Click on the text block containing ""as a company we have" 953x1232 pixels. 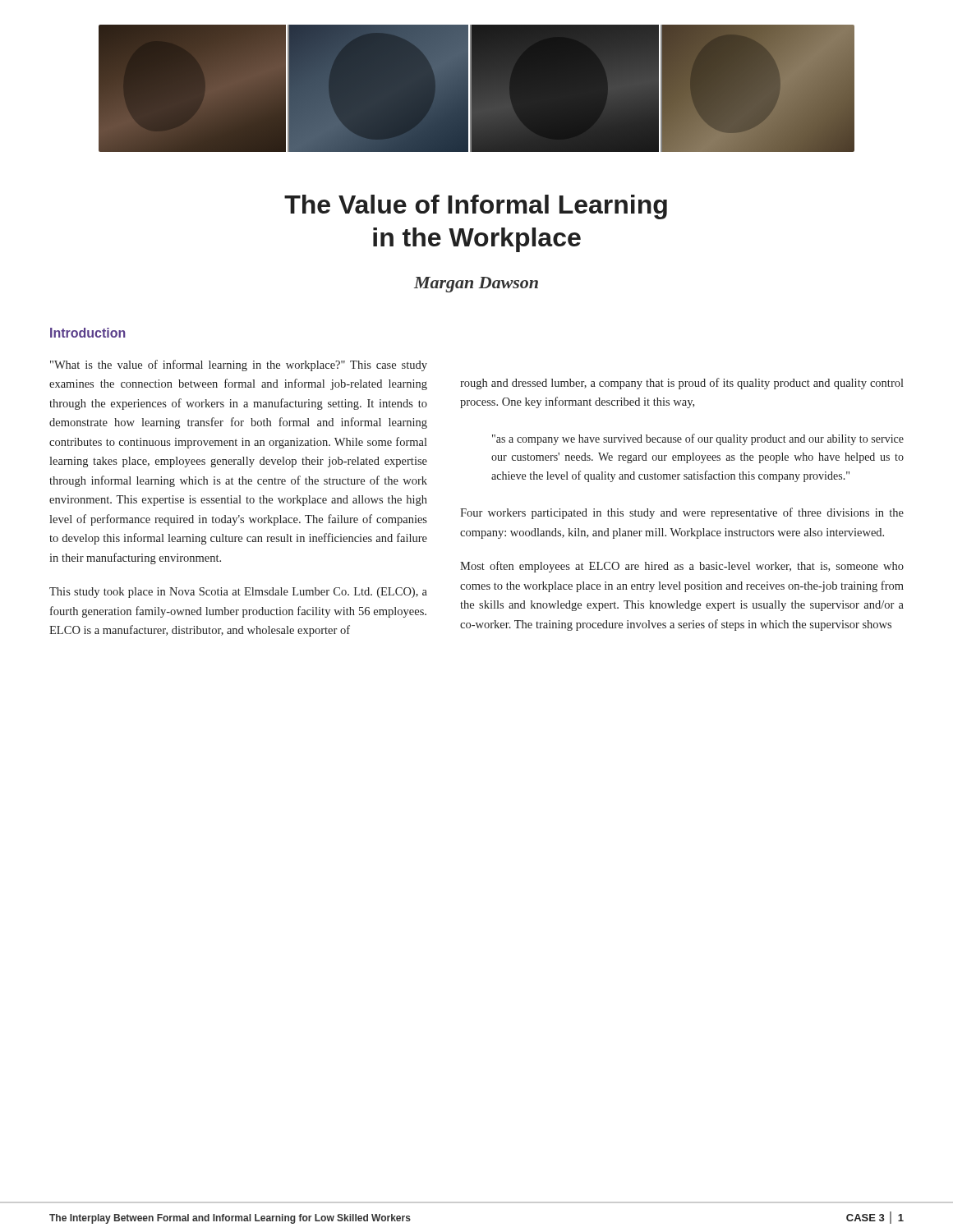click(698, 458)
